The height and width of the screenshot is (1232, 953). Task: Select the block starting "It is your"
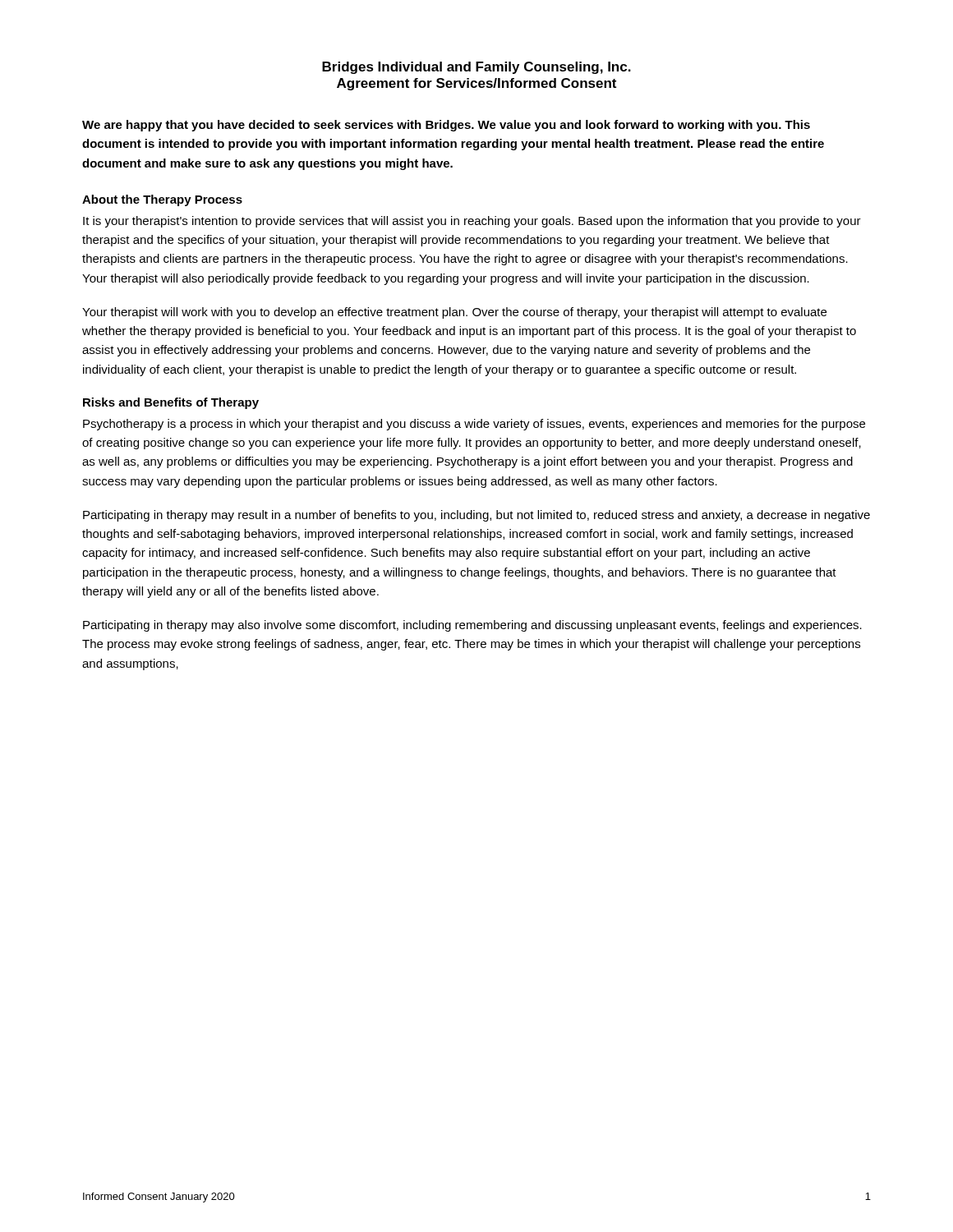pyautogui.click(x=471, y=249)
